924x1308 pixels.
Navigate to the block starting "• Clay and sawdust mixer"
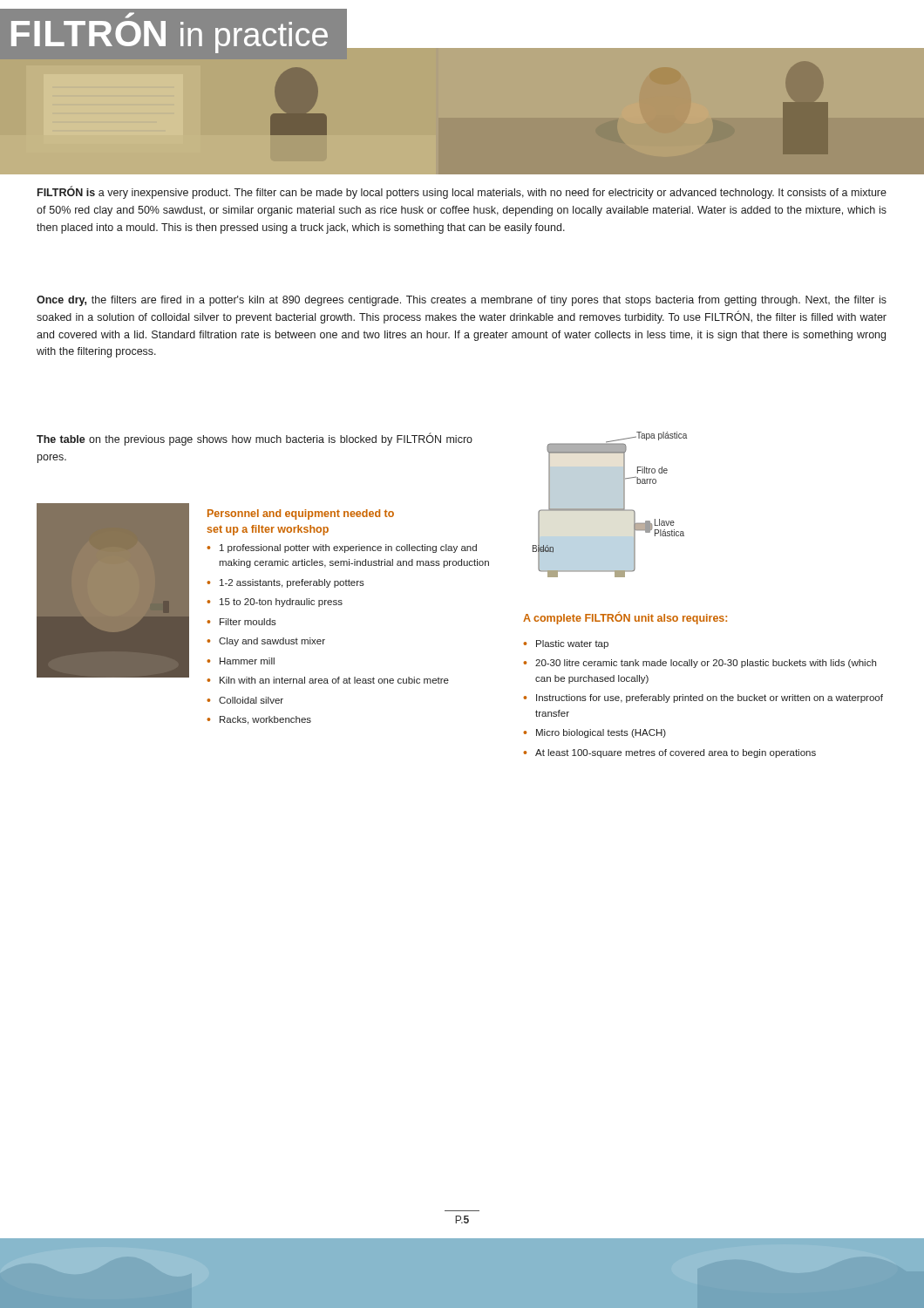[266, 642]
